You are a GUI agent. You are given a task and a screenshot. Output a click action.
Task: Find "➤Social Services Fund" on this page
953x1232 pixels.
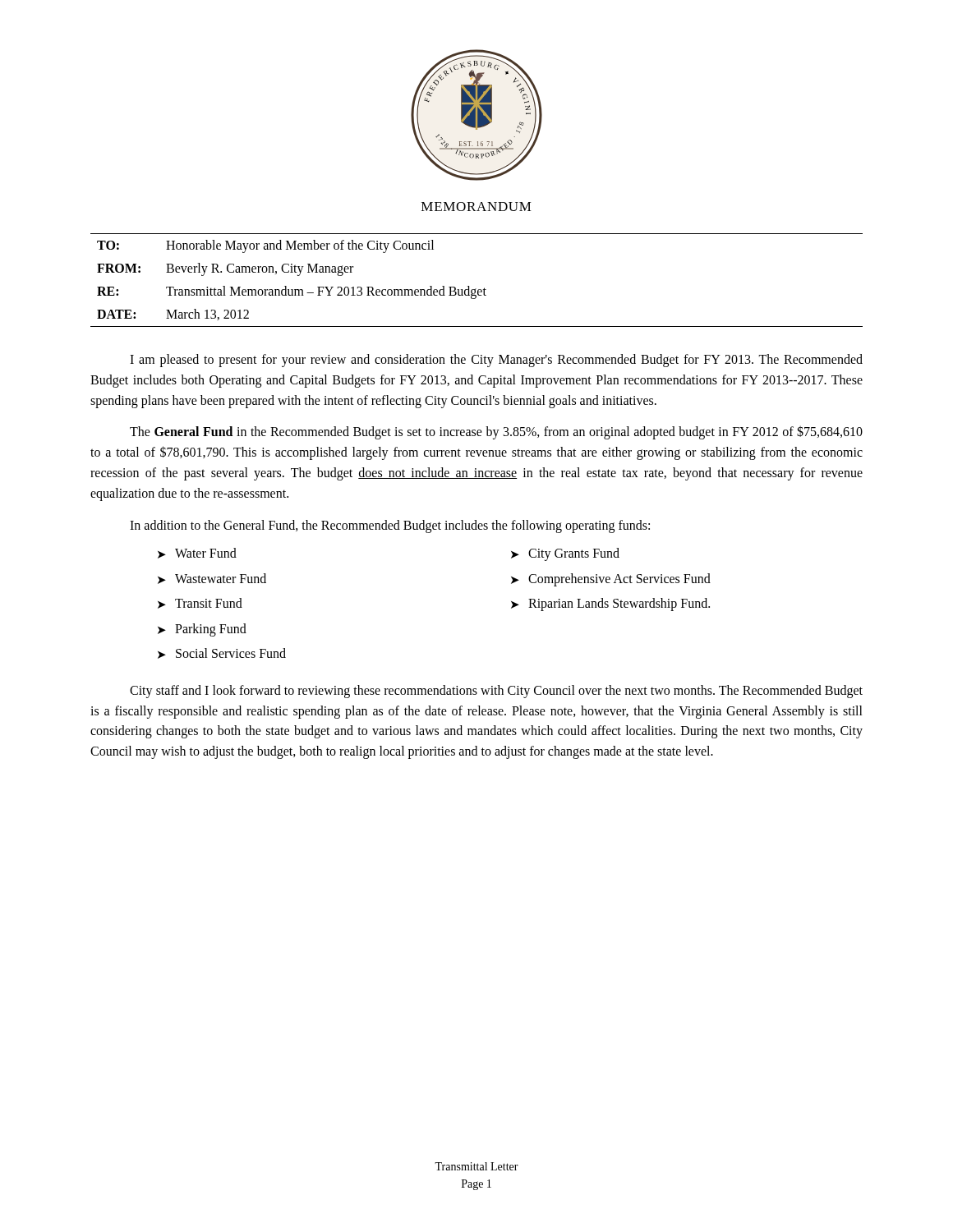[221, 654]
